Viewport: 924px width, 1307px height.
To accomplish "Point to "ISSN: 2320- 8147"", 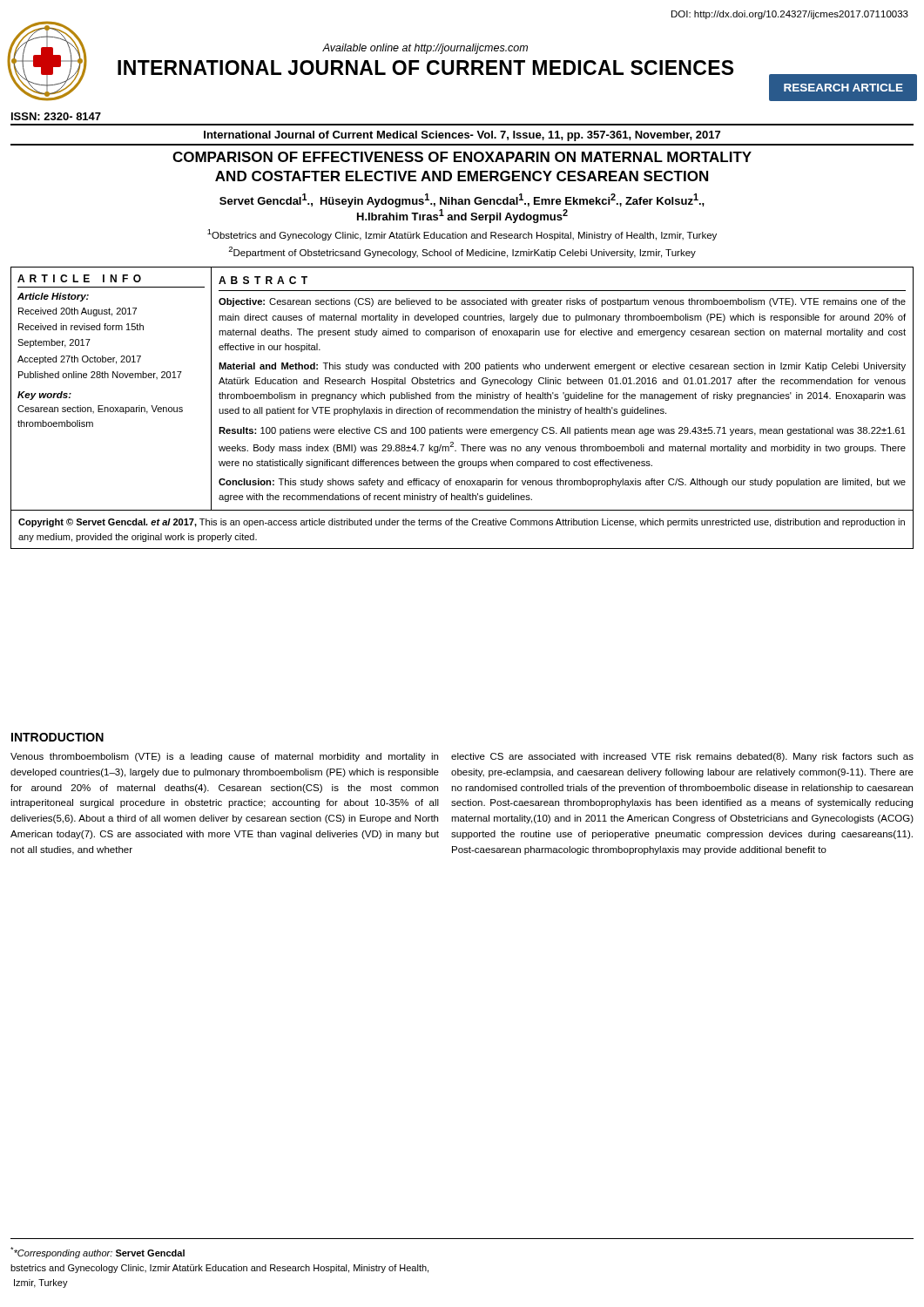I will (x=56, y=116).
